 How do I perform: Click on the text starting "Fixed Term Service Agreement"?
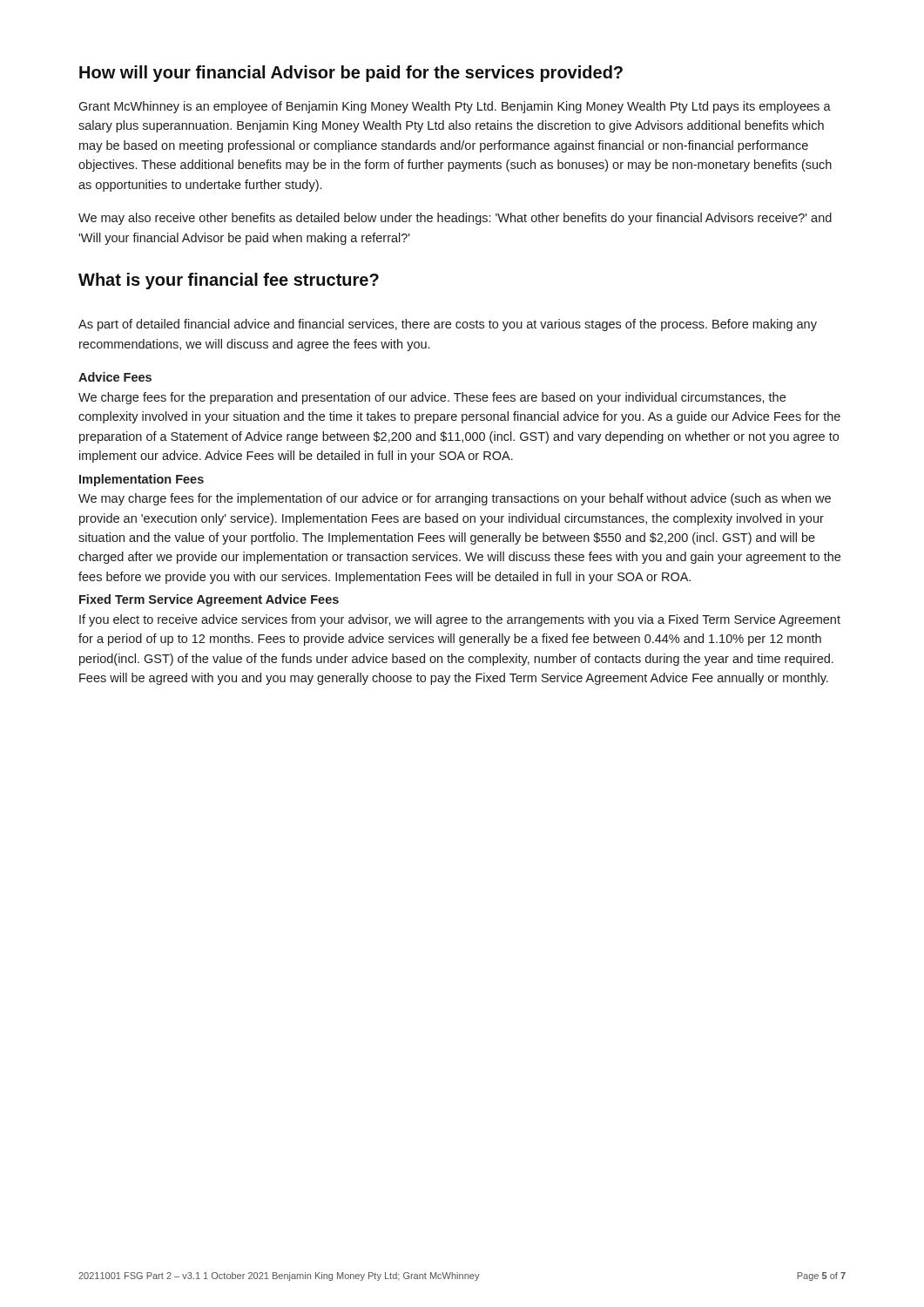pyautogui.click(x=459, y=639)
